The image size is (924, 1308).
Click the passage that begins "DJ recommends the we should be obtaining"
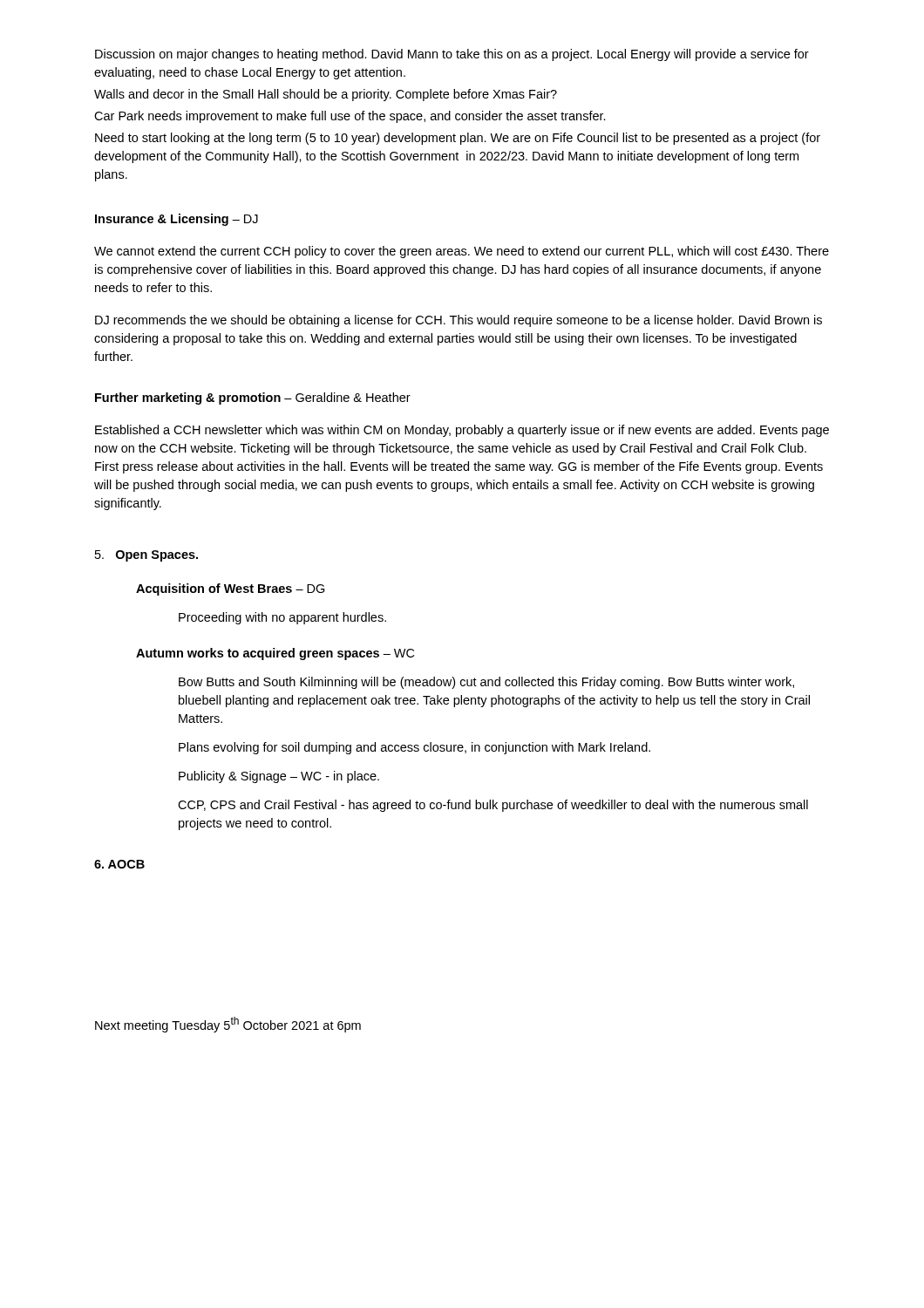point(462,339)
